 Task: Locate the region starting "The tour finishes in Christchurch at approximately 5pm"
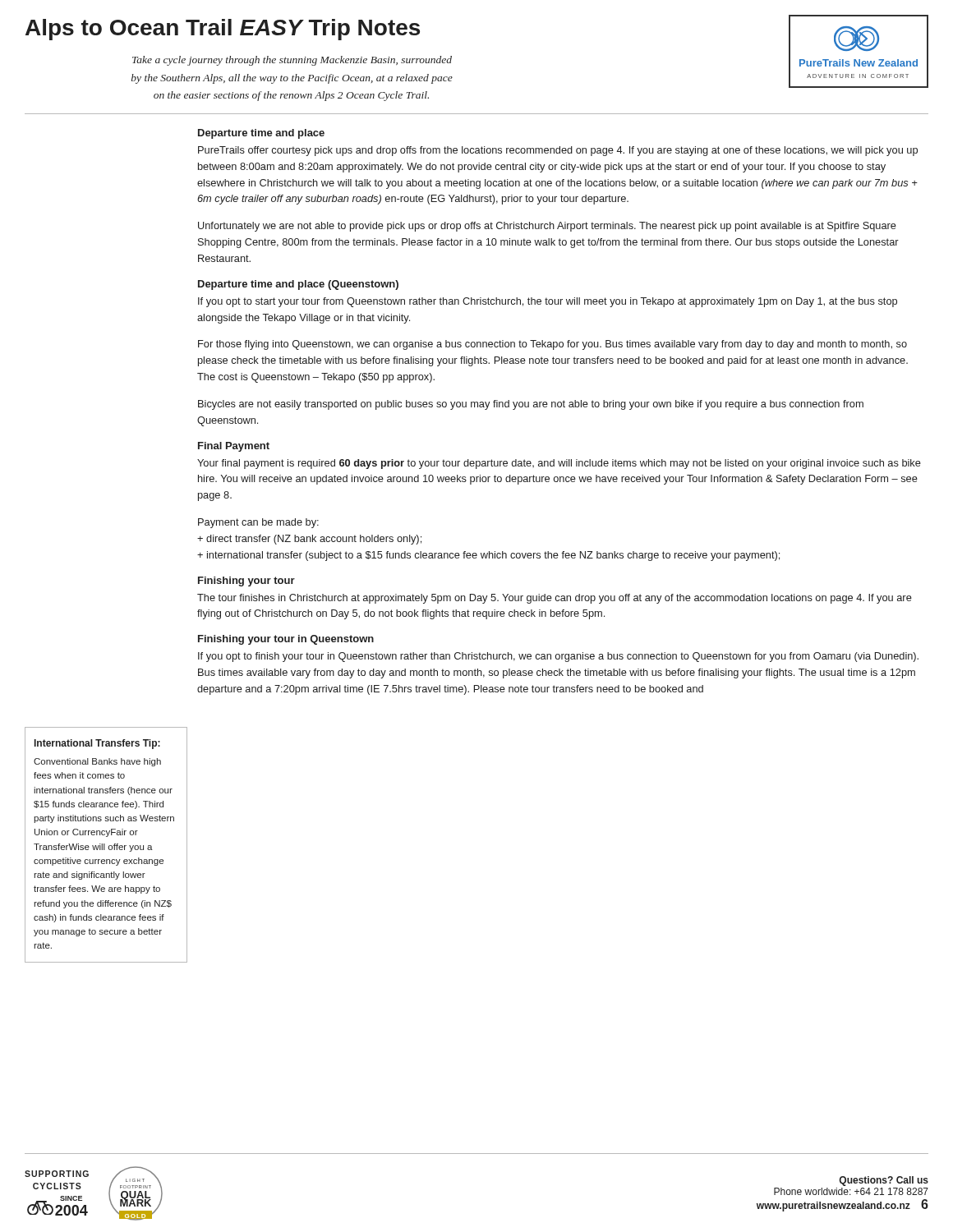click(554, 605)
